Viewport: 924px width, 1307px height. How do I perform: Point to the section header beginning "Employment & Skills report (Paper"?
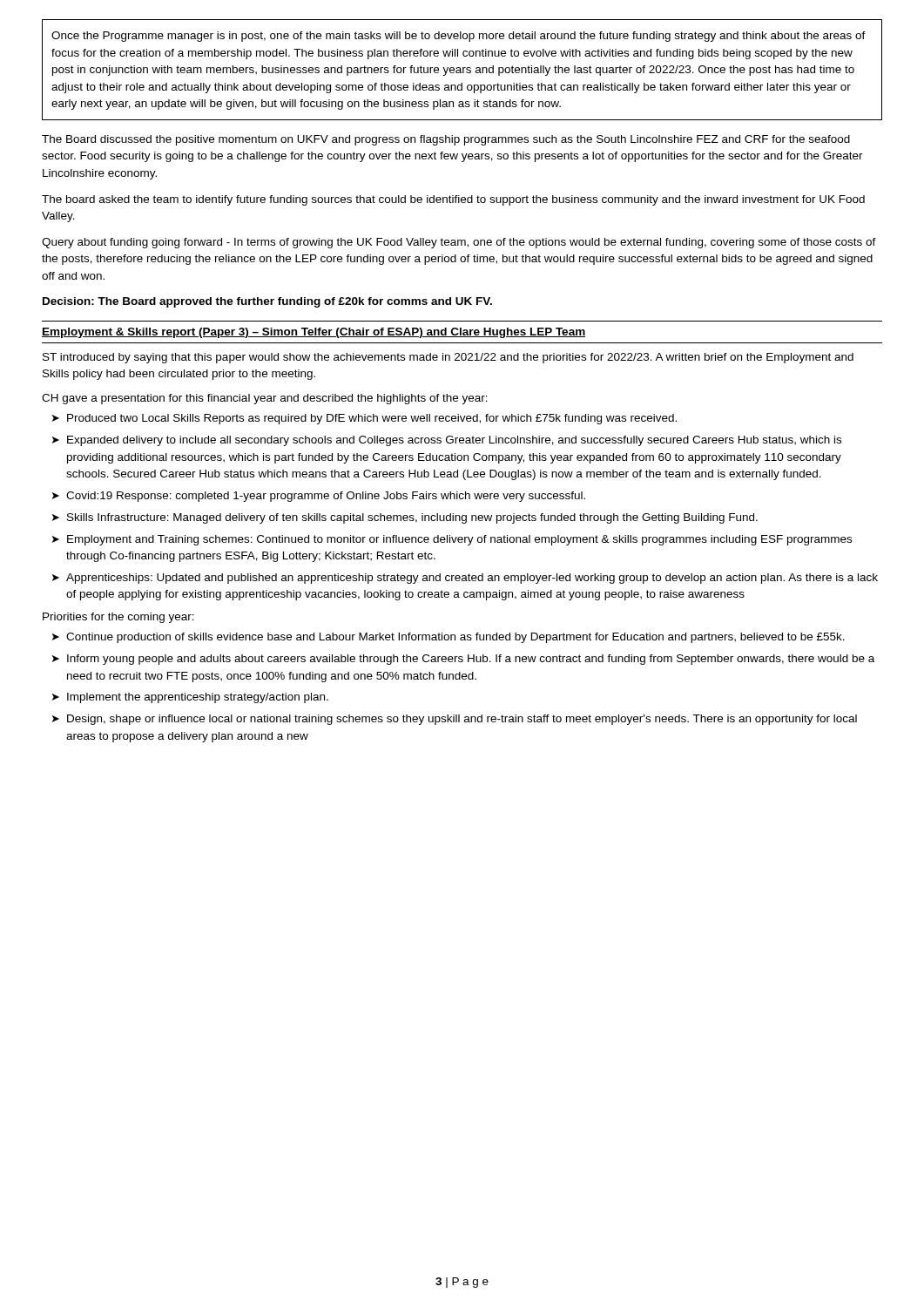[x=314, y=331]
